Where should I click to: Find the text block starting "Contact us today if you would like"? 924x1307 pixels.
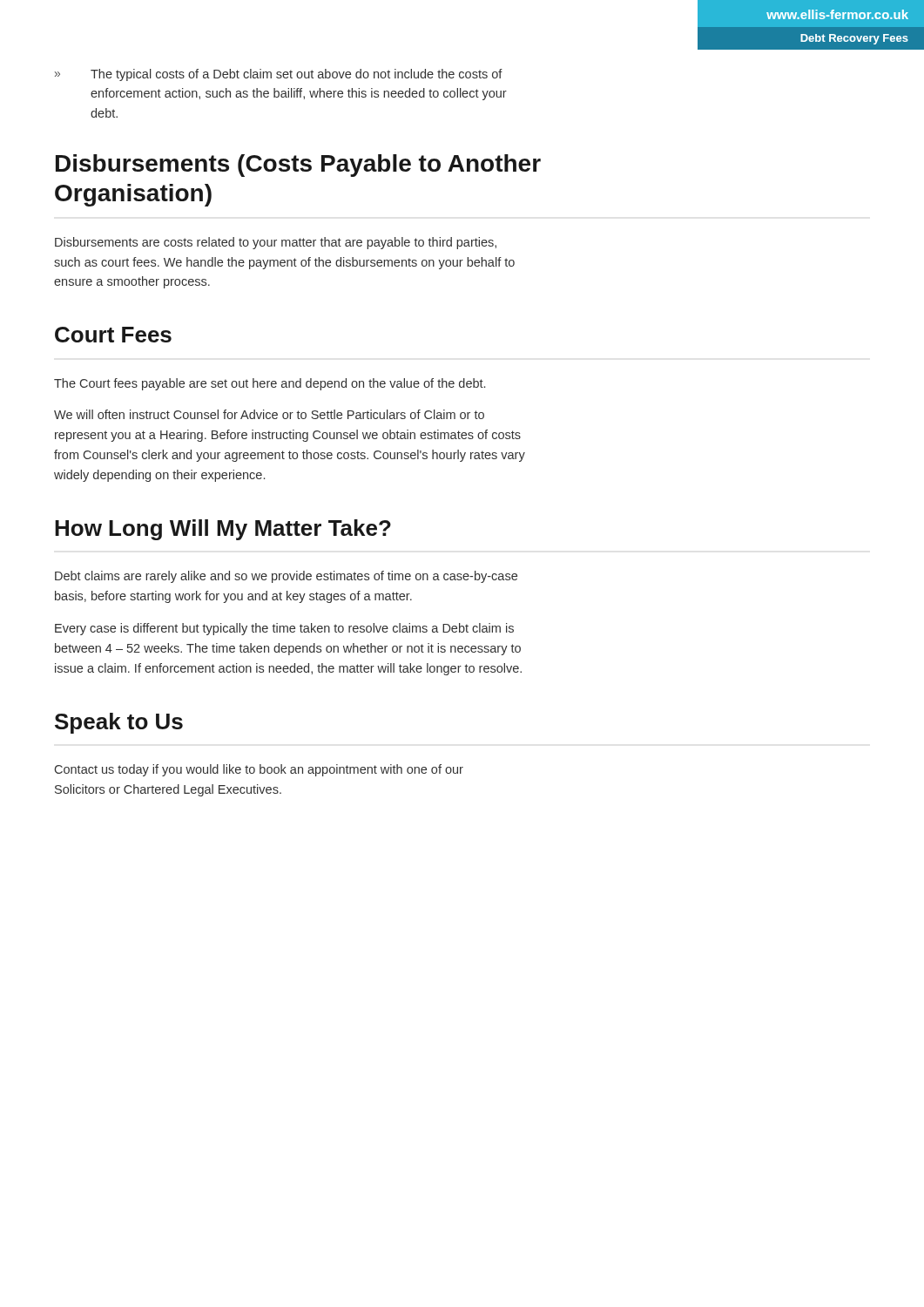click(x=259, y=779)
